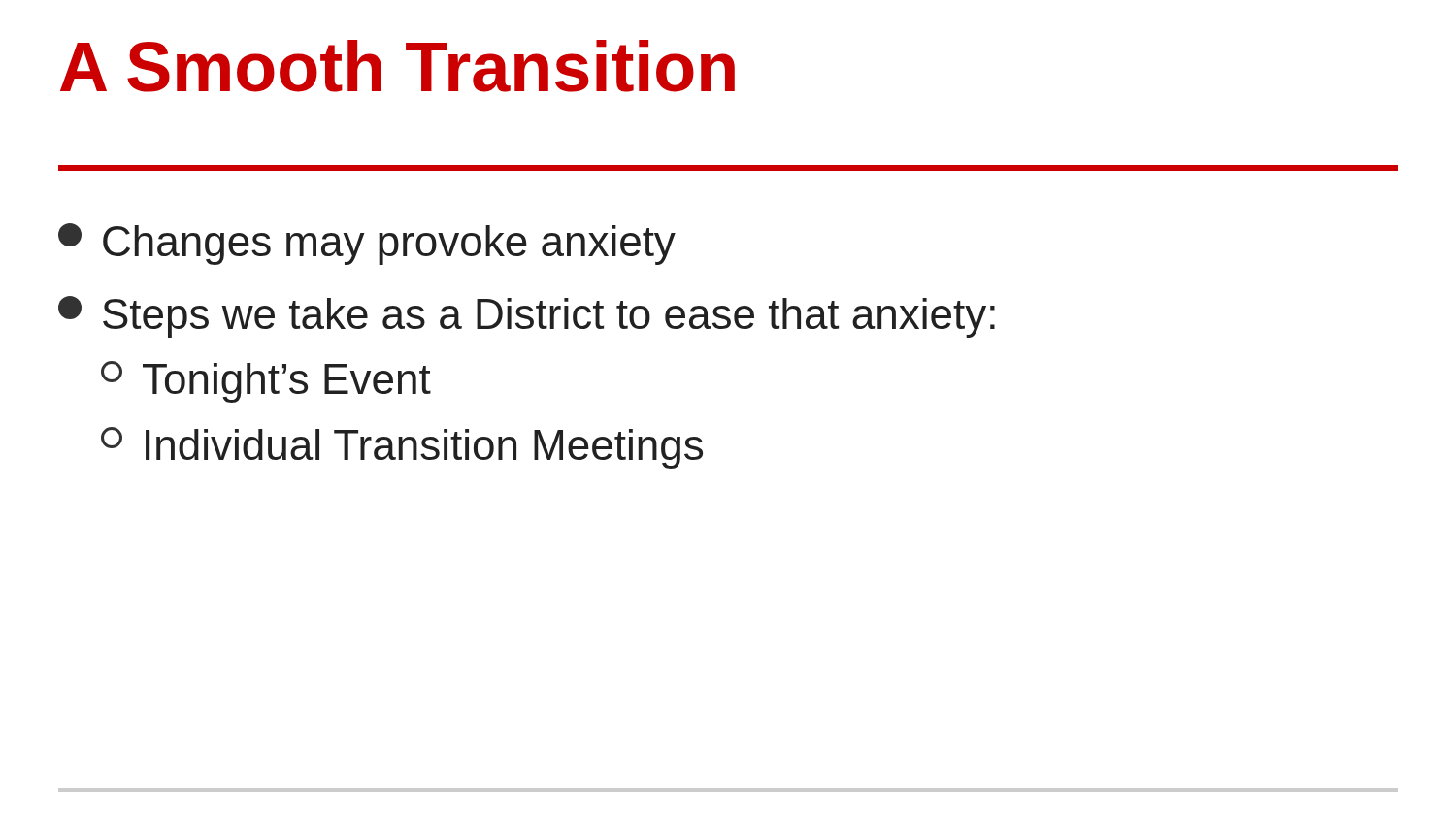Navigate to the text block starting "Individual Transition Meetings"
This screenshot has height=819, width=1456.
(403, 445)
